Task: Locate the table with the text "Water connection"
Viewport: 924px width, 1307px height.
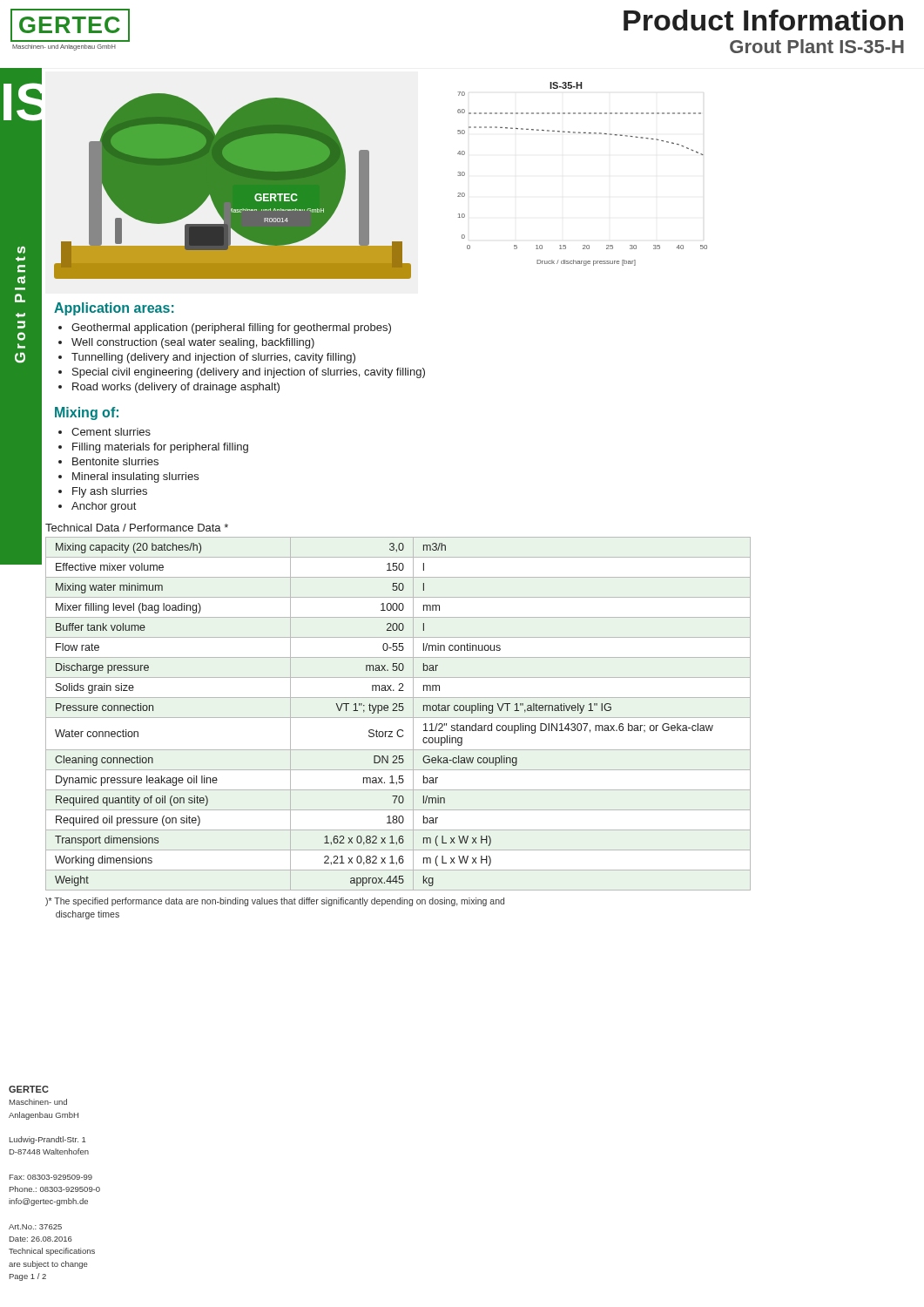Action: (476, 714)
